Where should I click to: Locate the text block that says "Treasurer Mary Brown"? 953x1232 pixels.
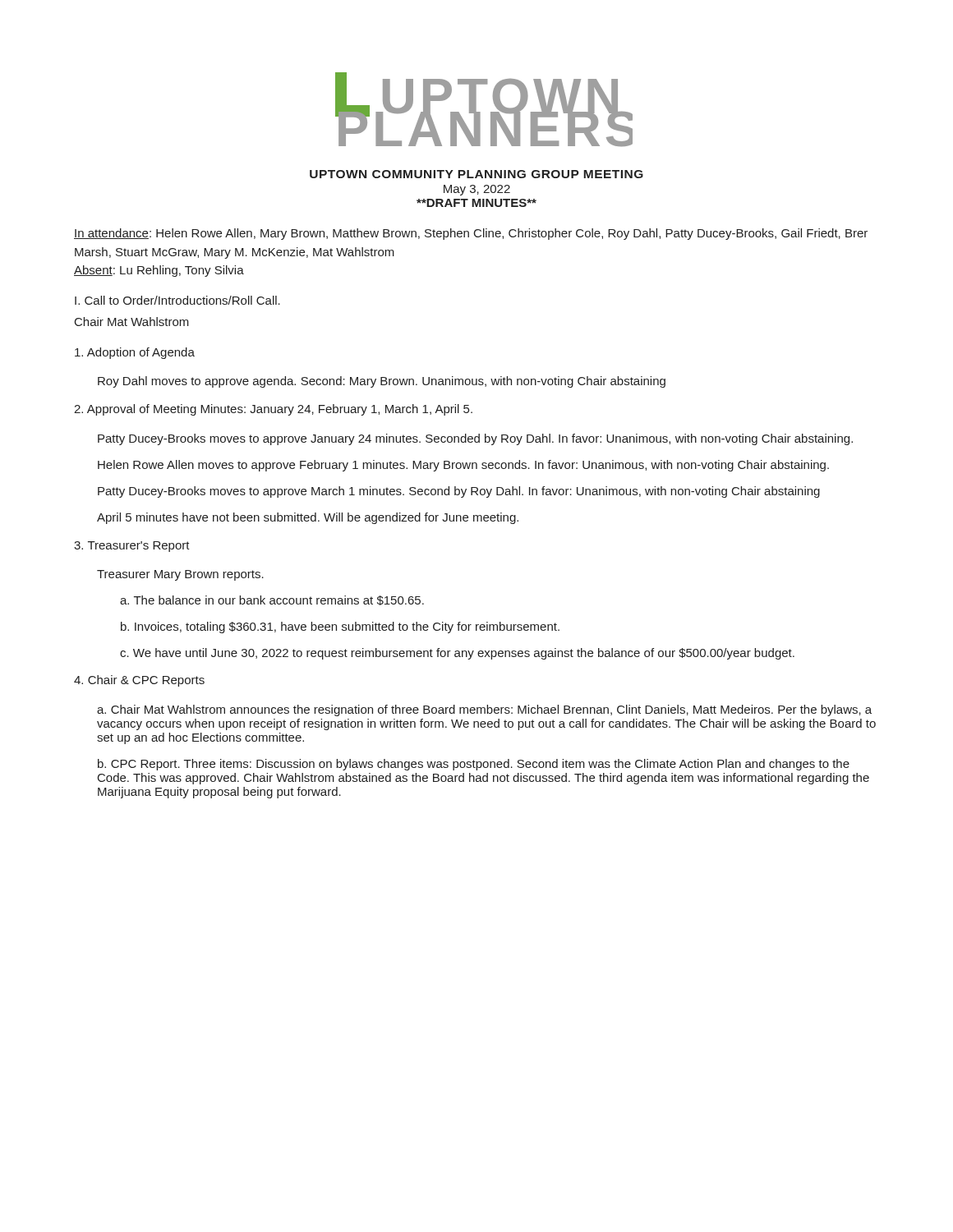[x=488, y=613]
